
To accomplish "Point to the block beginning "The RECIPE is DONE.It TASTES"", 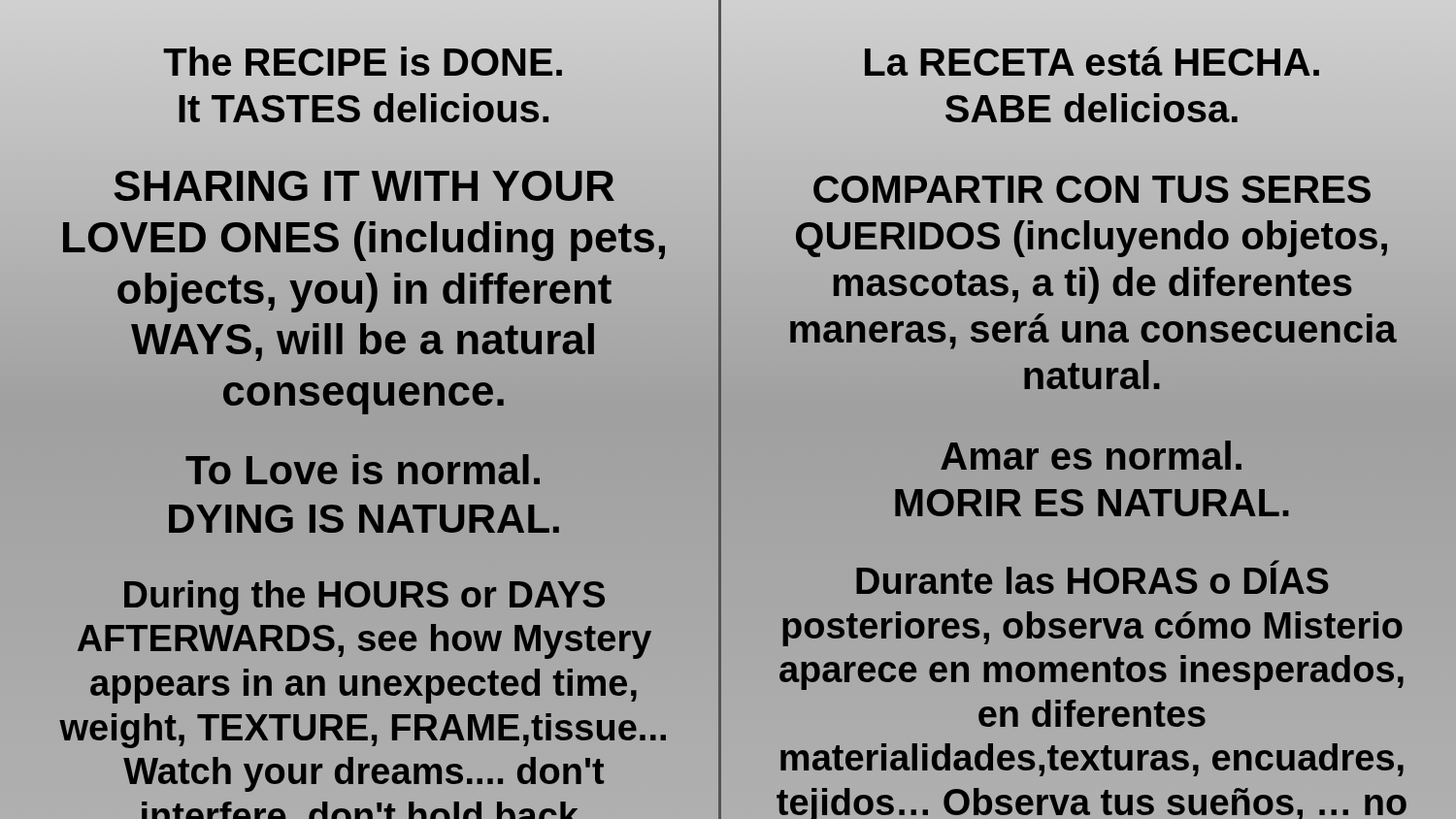I will (x=364, y=85).
